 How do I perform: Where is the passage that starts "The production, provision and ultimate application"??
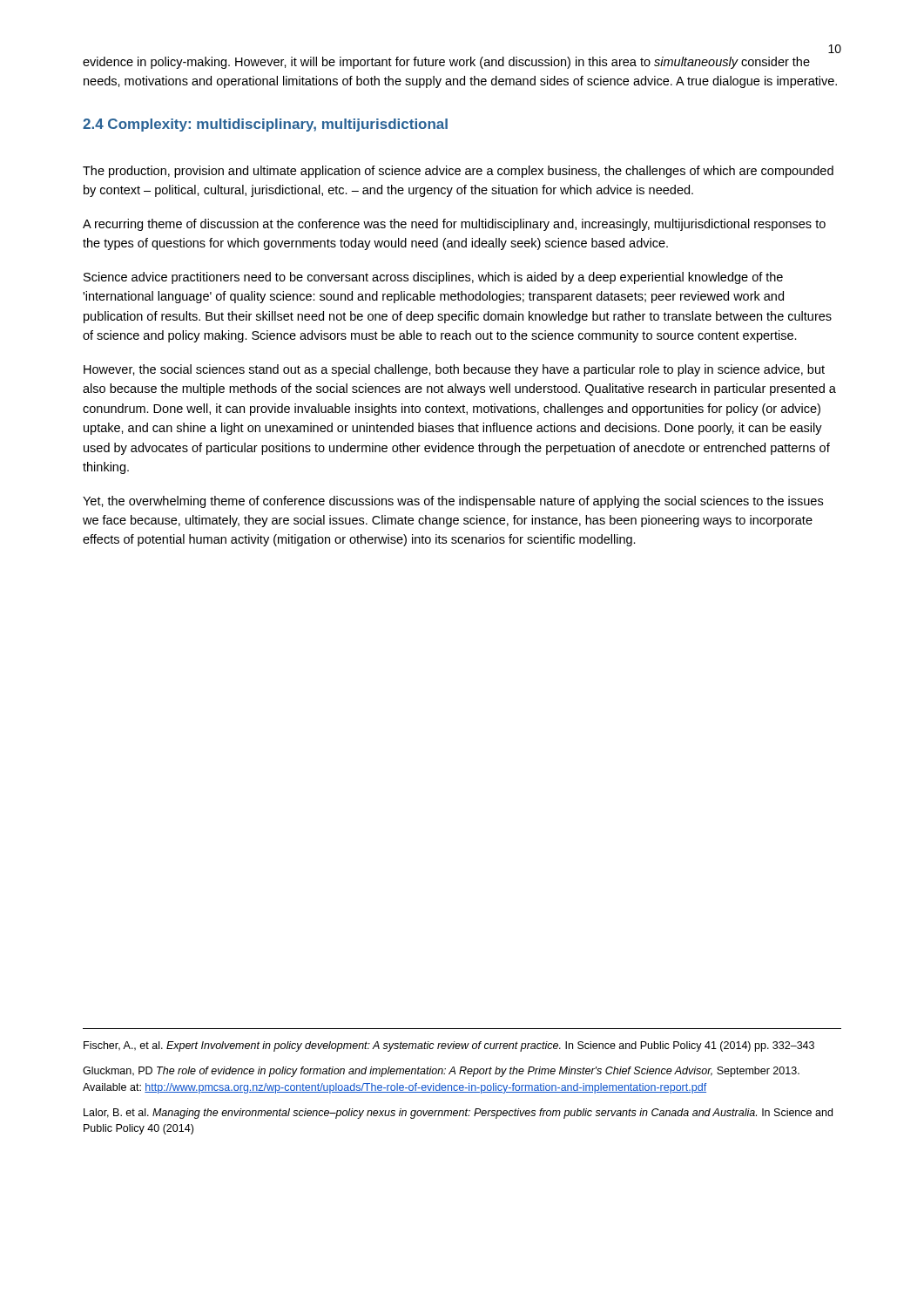(458, 180)
